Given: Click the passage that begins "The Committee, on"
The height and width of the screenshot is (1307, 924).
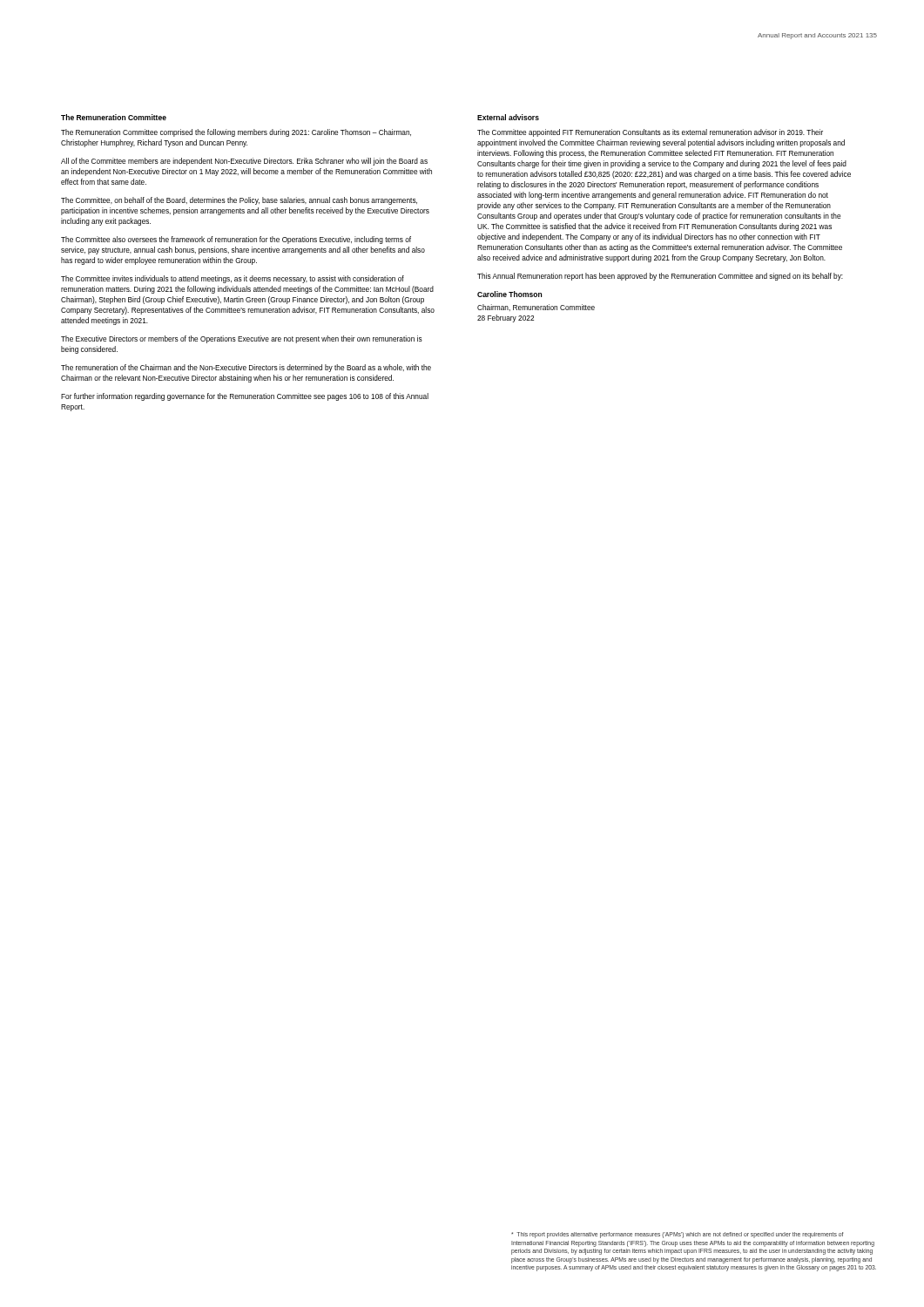Looking at the screenshot, I should point(245,211).
